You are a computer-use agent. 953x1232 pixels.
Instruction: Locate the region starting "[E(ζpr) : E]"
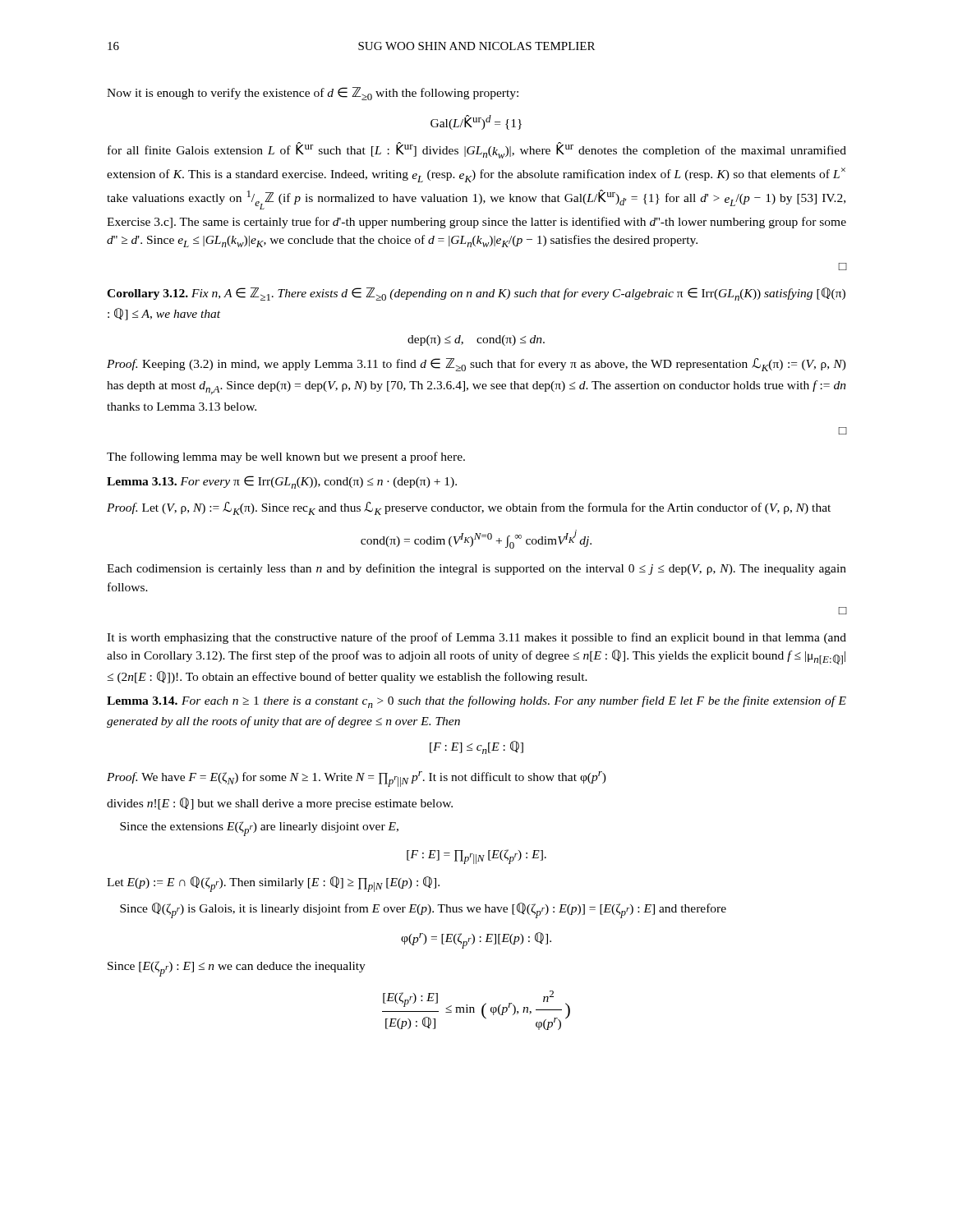tap(476, 1010)
